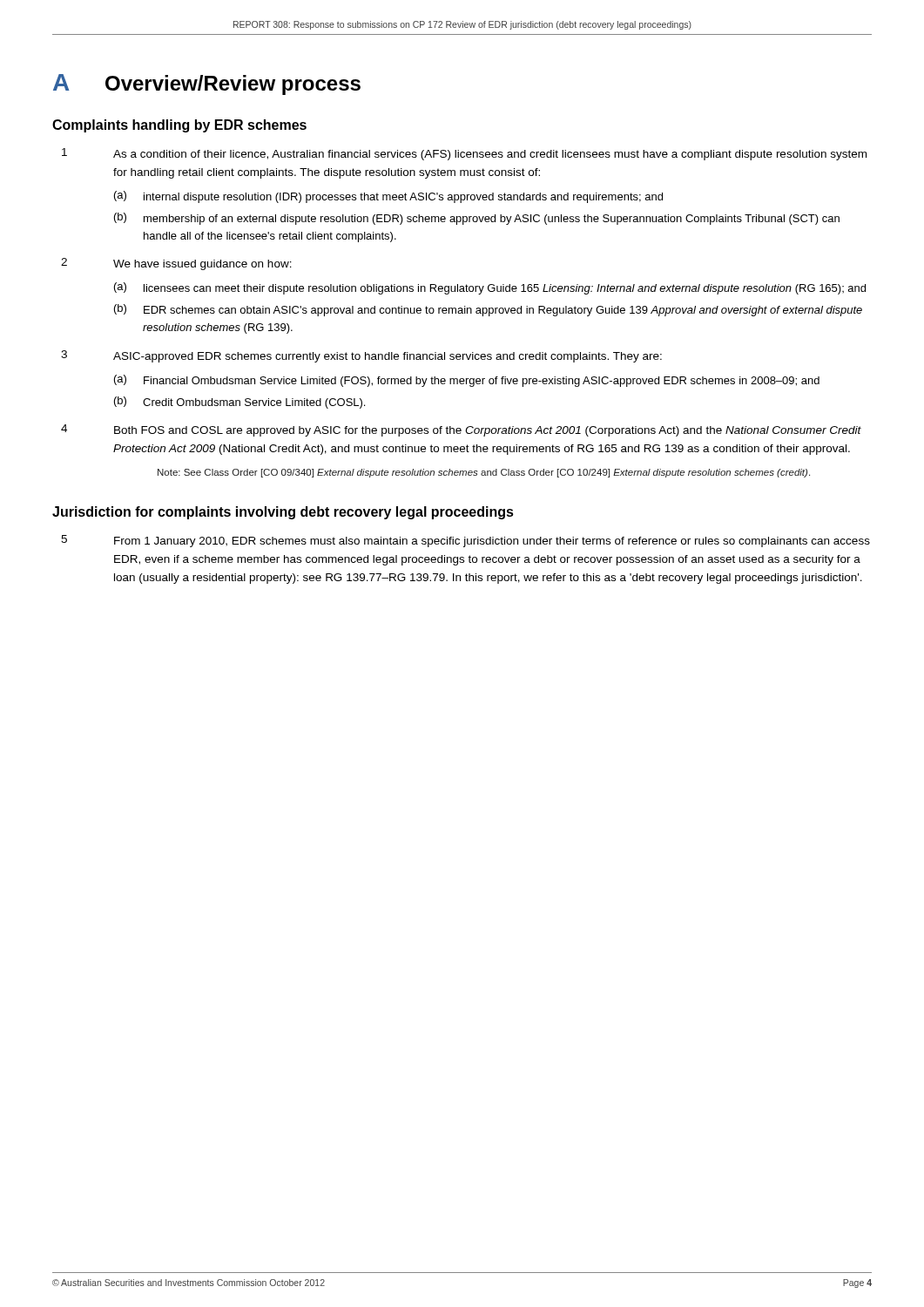Click on the passage starting "From 1 January"
The height and width of the screenshot is (1307, 924).
click(492, 559)
